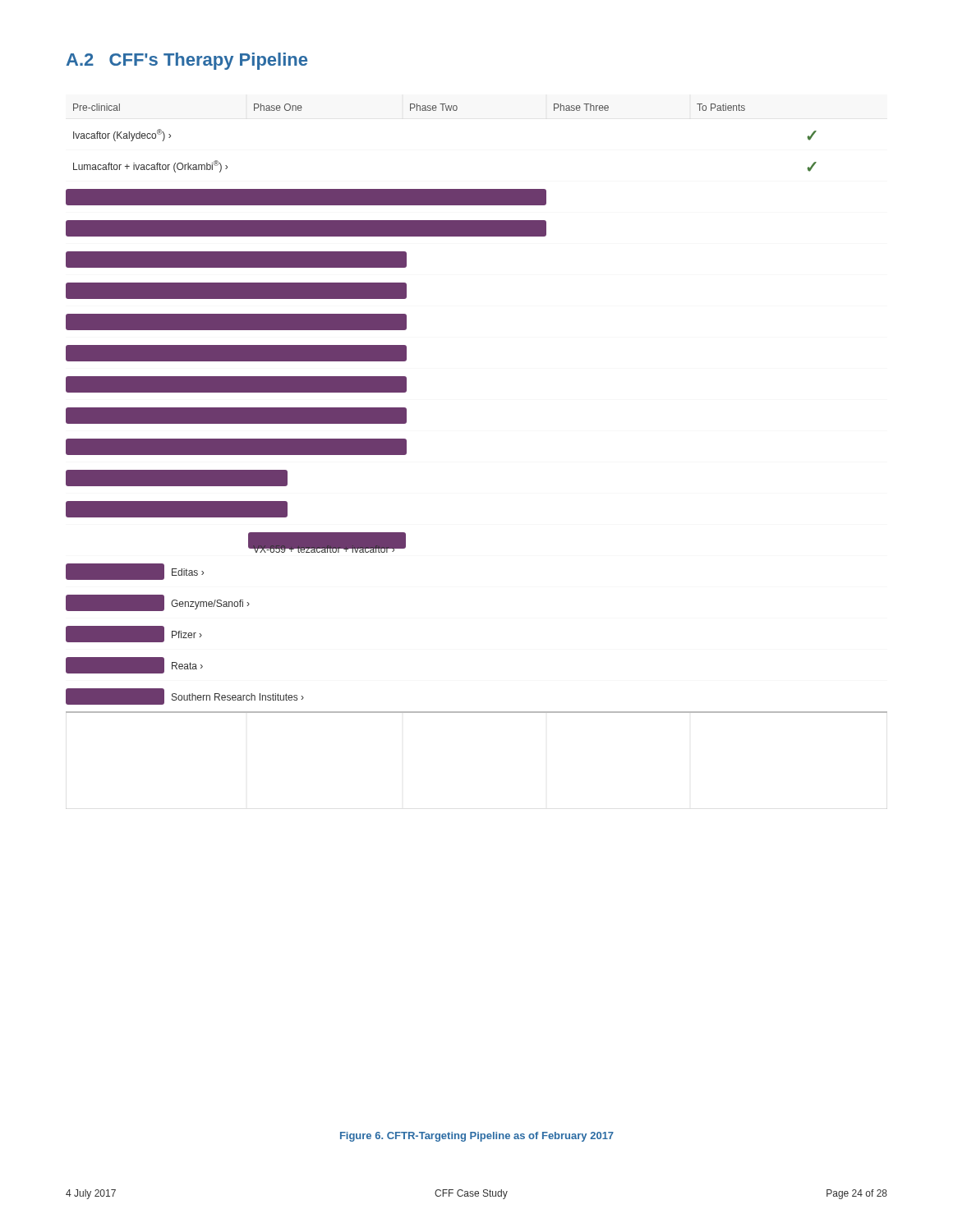Navigate to the region starting "A.2 CFF's Therapy Pipeline"
Screen dimensions: 1232x953
point(187,60)
